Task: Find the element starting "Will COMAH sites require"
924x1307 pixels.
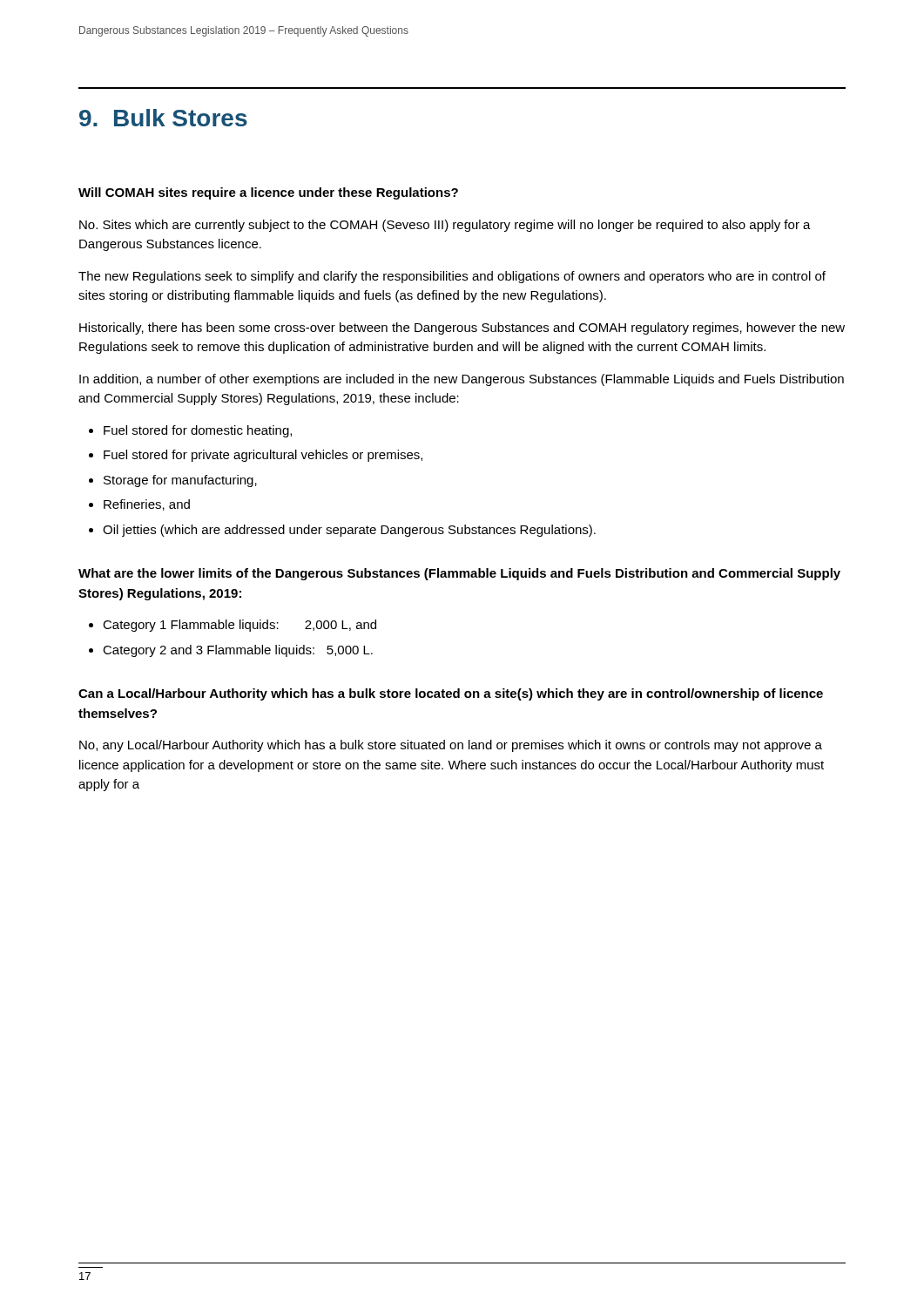Action: coord(269,192)
